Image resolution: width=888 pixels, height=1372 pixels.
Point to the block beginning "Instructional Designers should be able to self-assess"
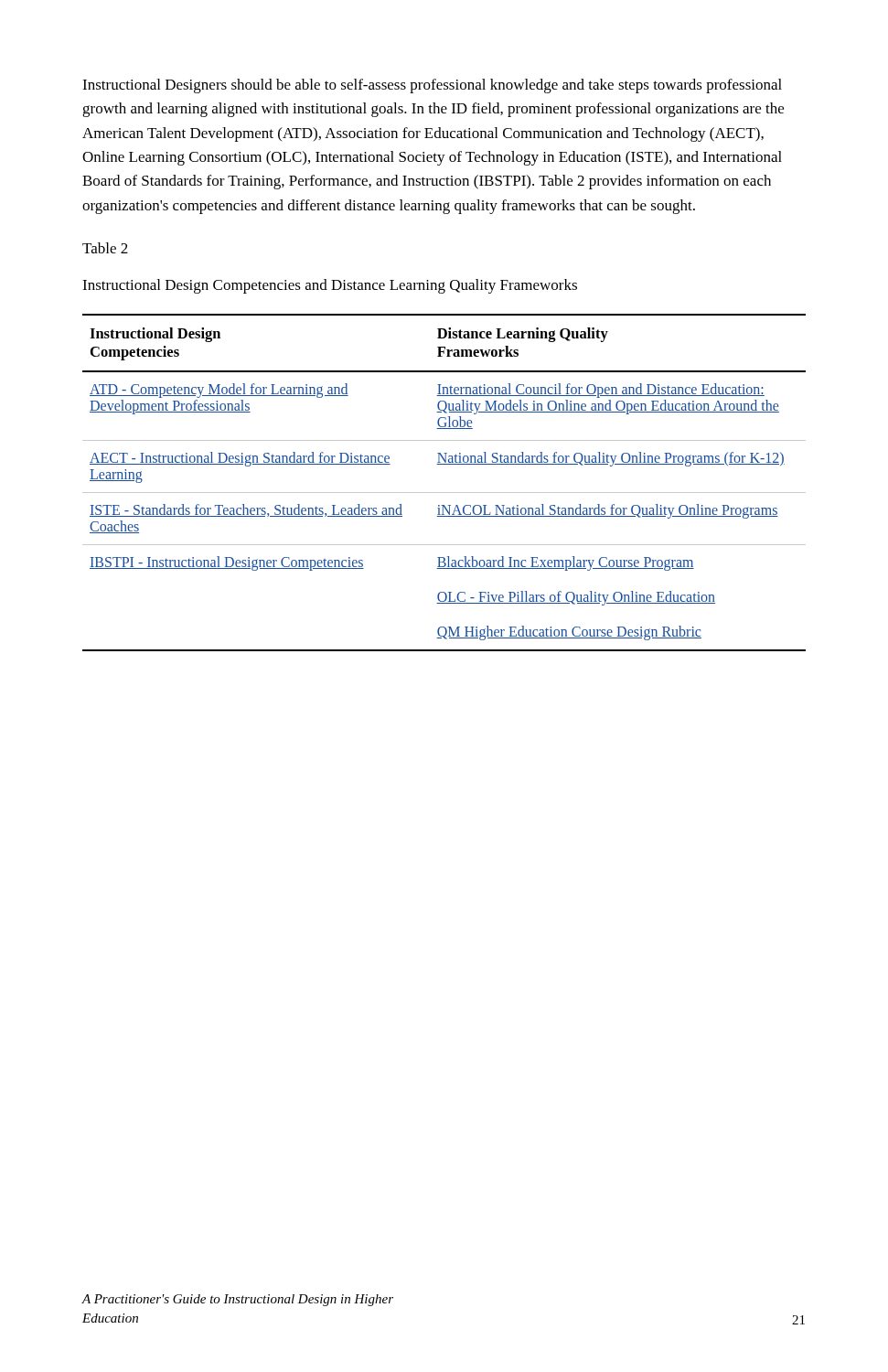tap(444, 145)
